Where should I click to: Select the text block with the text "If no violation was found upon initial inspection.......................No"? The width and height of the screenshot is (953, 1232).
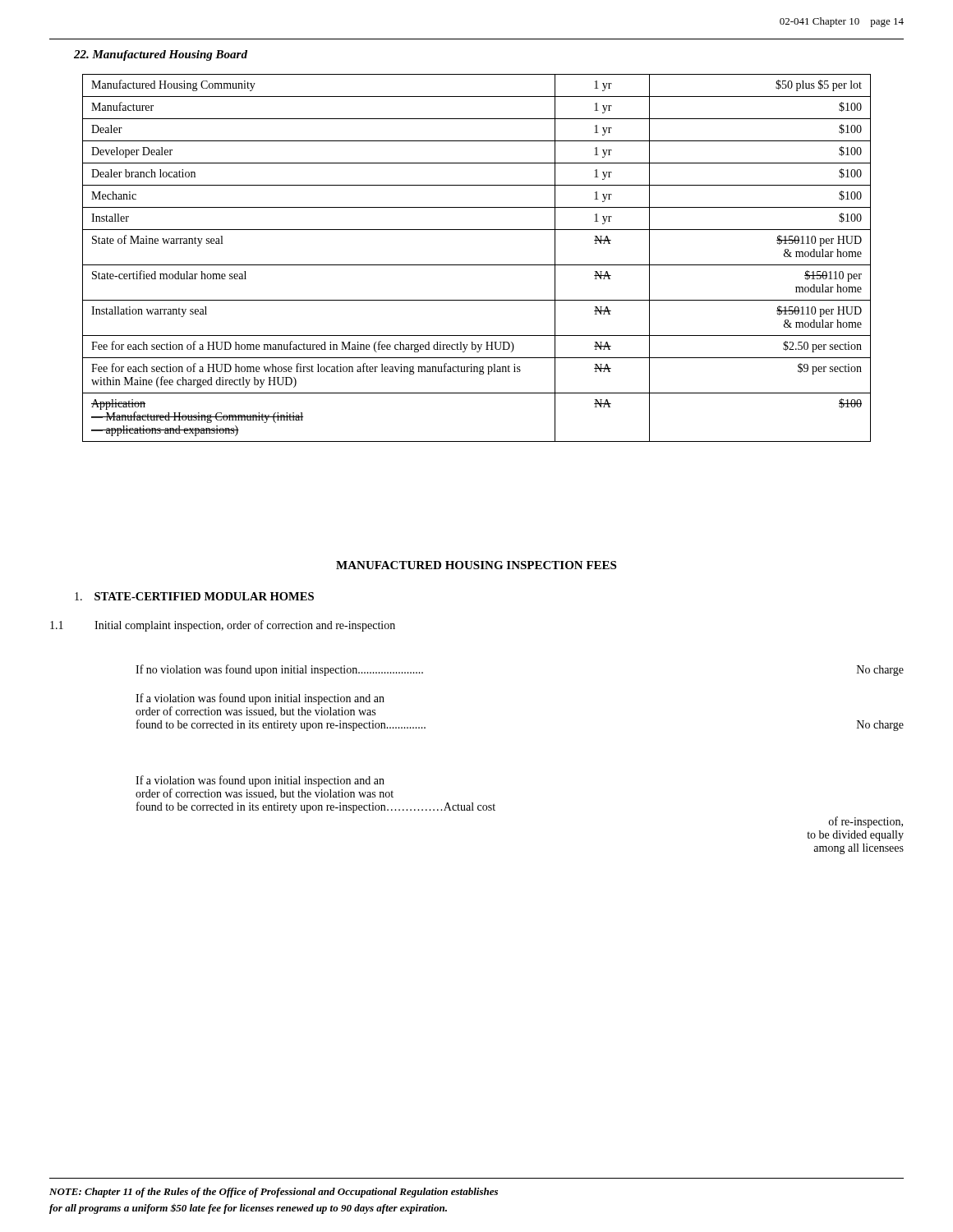tap(282, 670)
